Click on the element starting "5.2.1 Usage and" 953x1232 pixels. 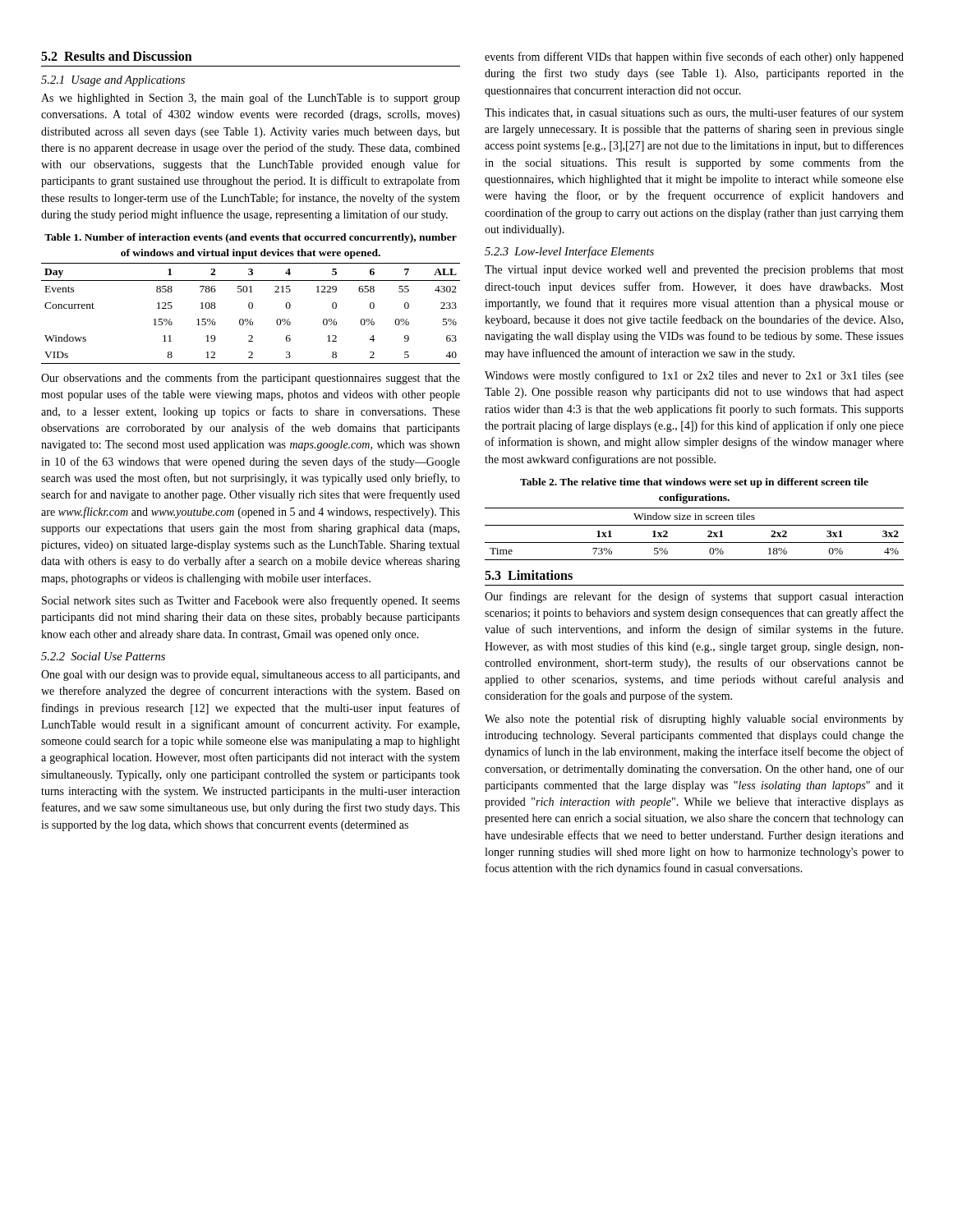pos(113,81)
